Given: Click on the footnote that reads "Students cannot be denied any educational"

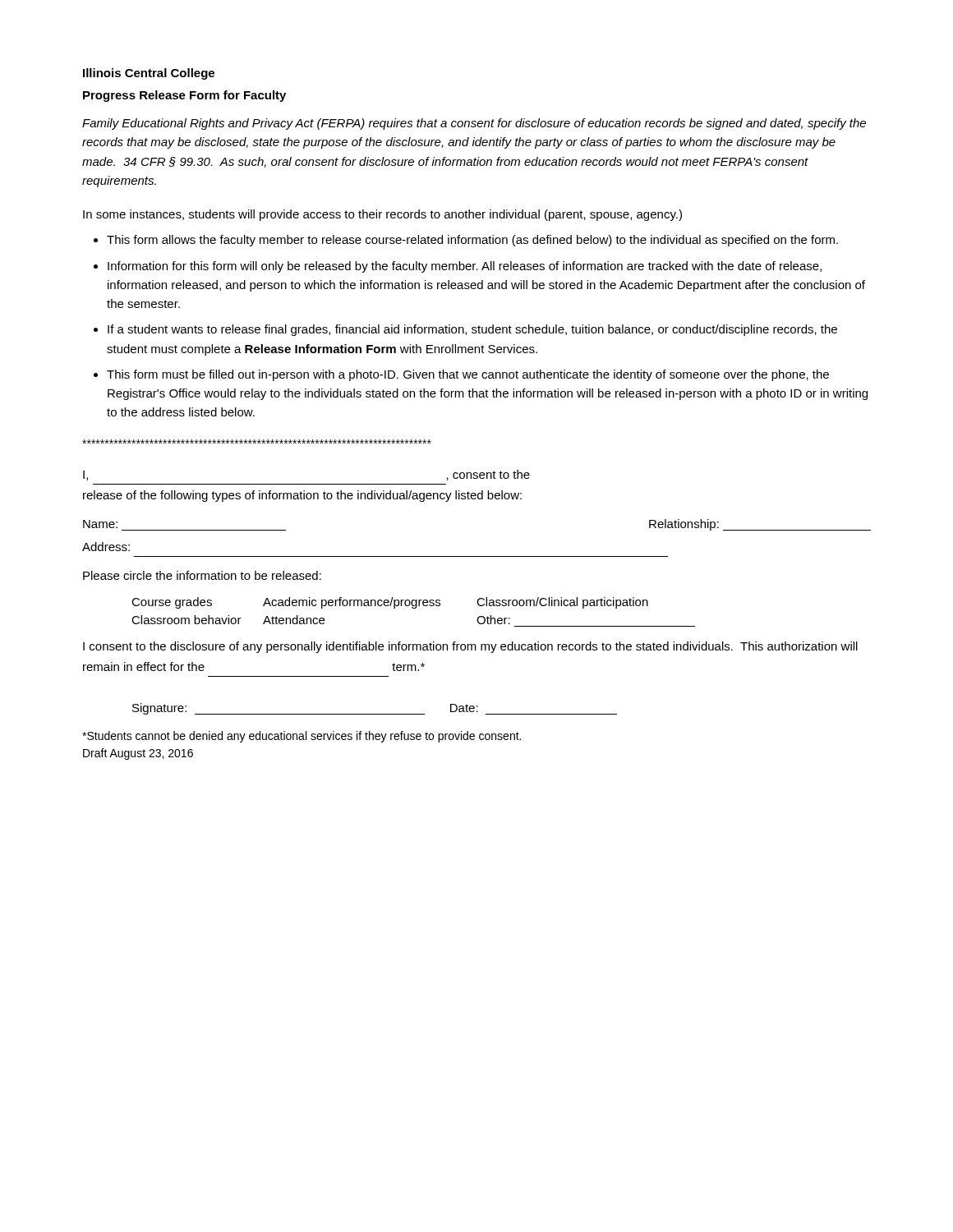Looking at the screenshot, I should (302, 744).
